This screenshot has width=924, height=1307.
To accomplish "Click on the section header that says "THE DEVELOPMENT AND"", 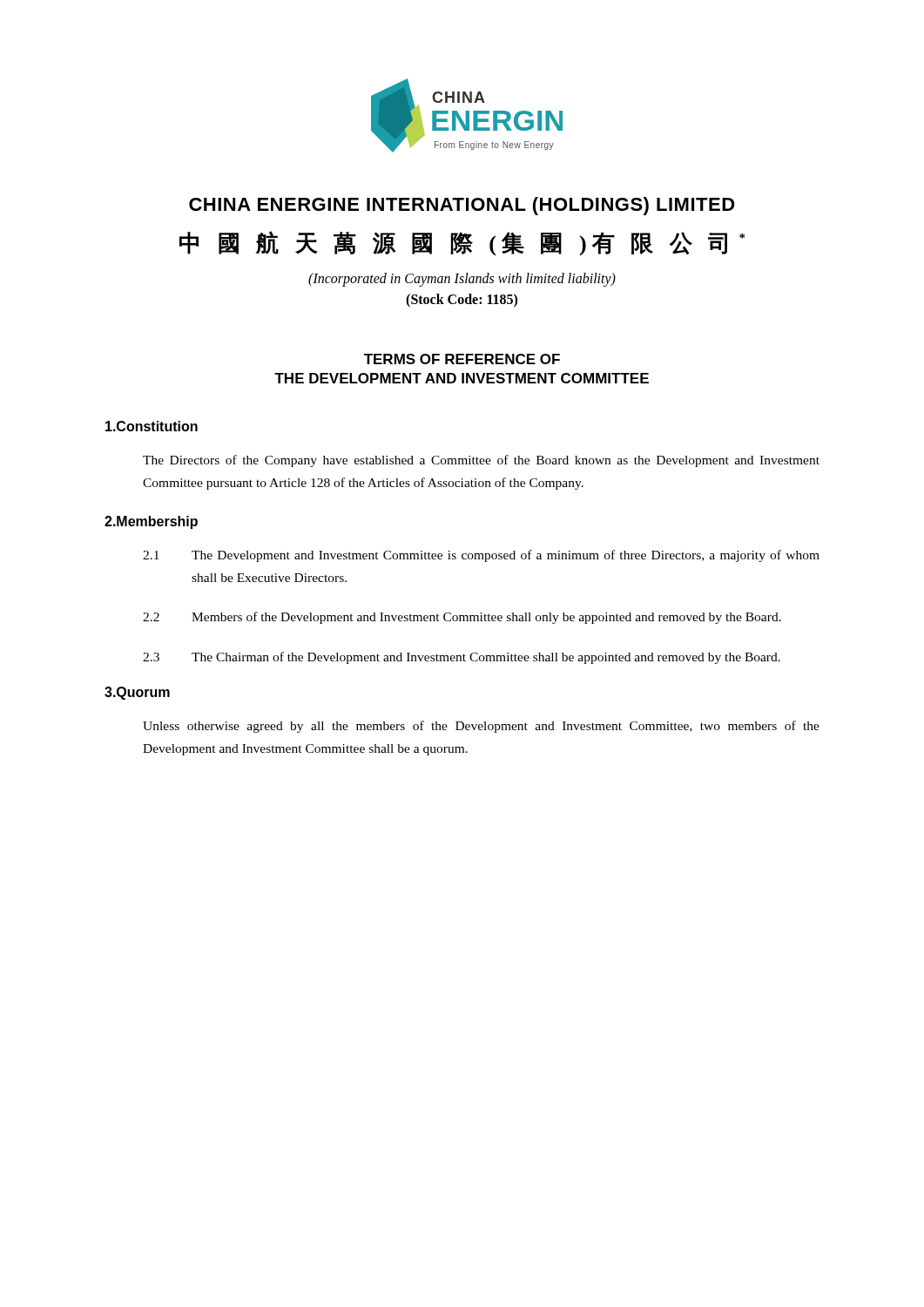I will [x=462, y=379].
